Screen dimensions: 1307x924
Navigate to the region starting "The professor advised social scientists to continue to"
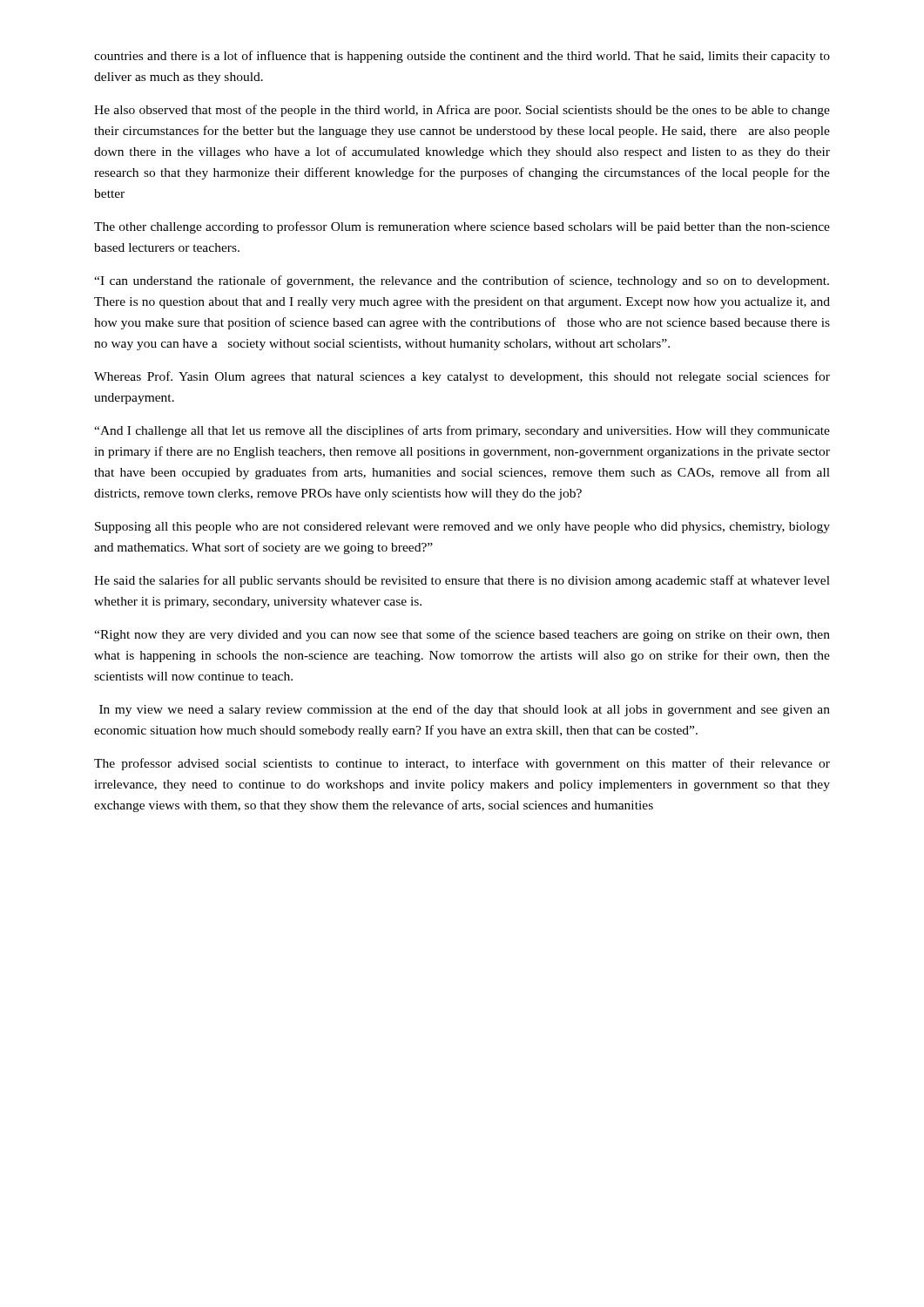[462, 784]
